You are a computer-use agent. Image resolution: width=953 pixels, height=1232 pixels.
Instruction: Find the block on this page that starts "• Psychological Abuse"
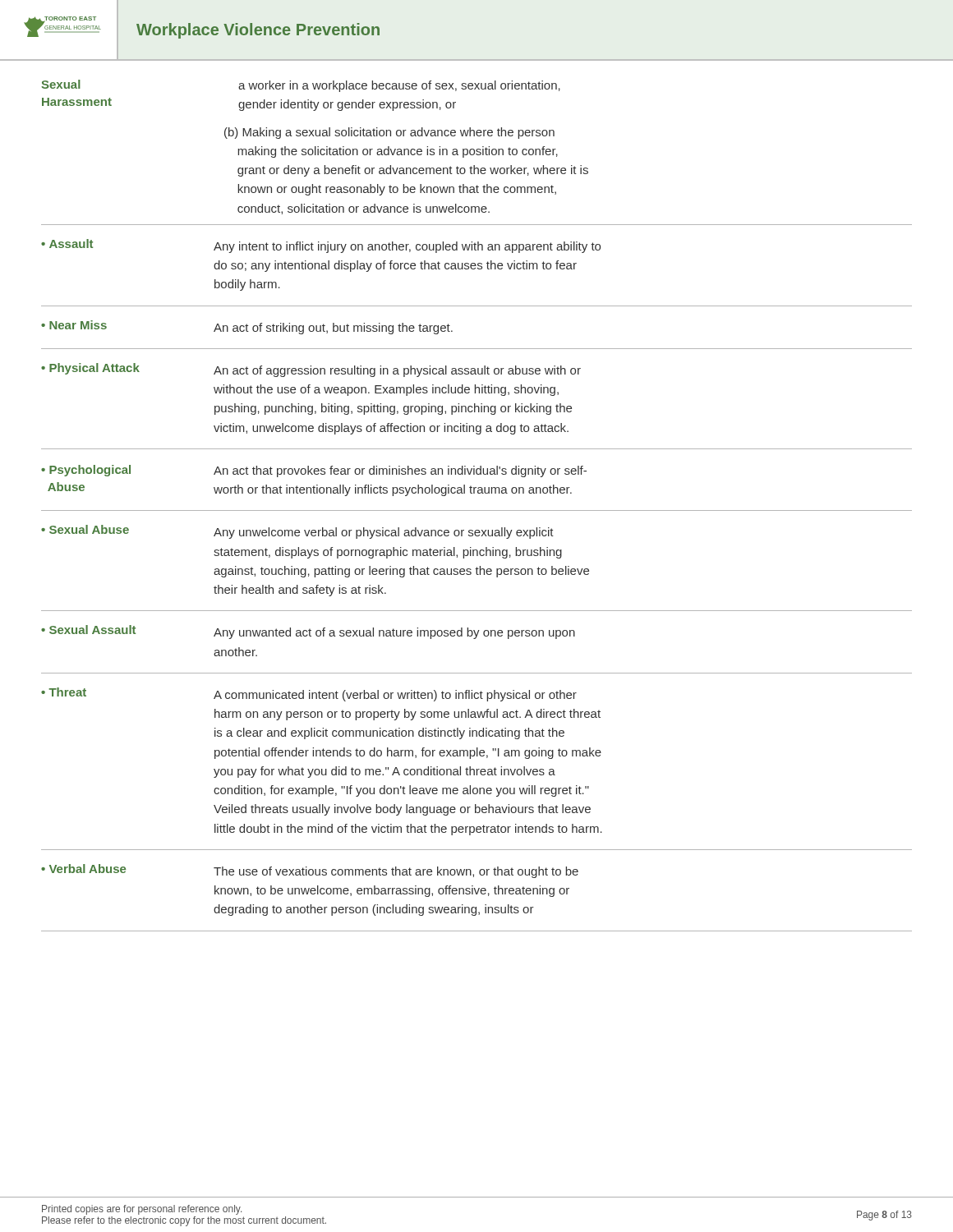pos(476,480)
